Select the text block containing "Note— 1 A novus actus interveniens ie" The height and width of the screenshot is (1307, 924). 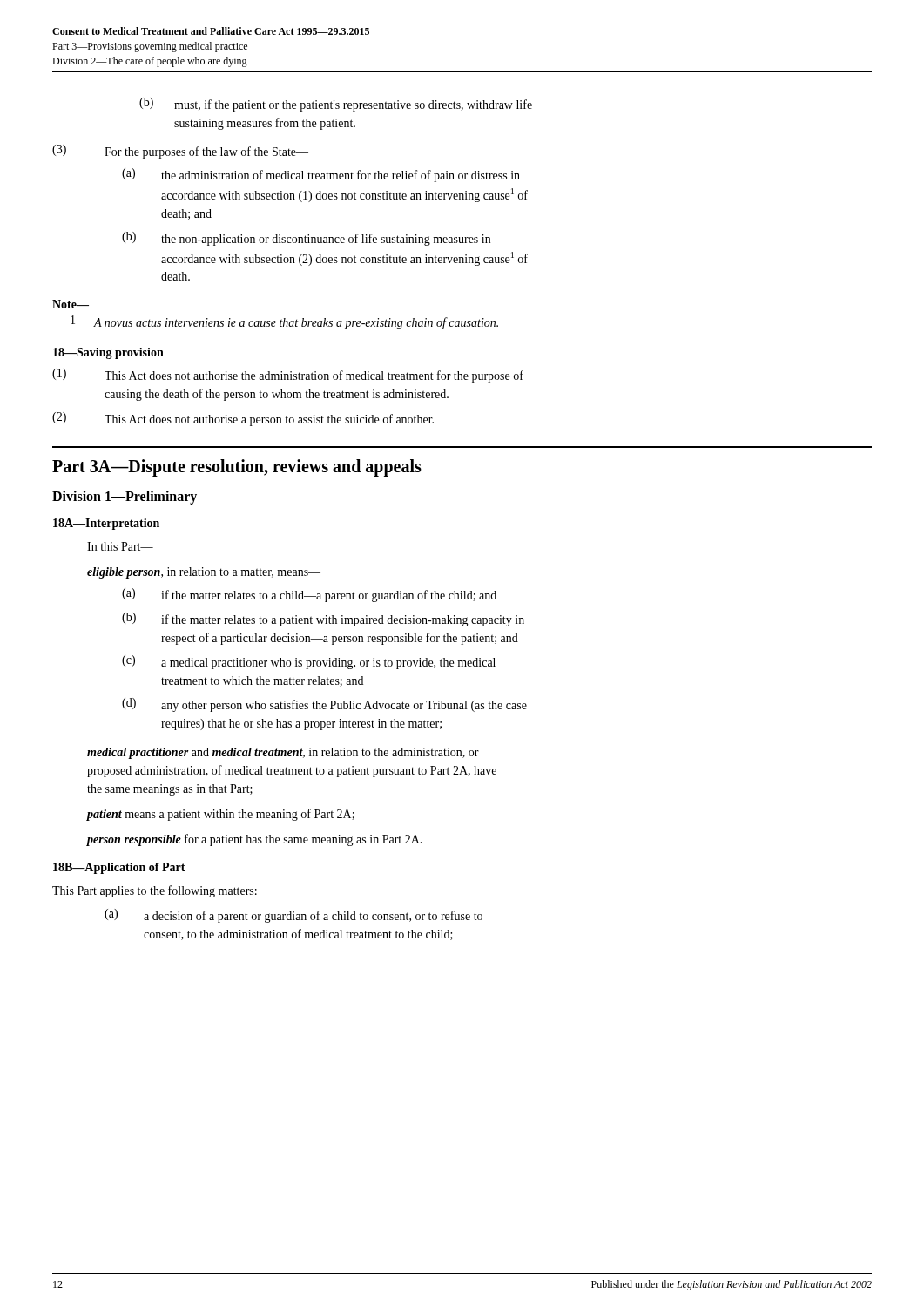[462, 315]
